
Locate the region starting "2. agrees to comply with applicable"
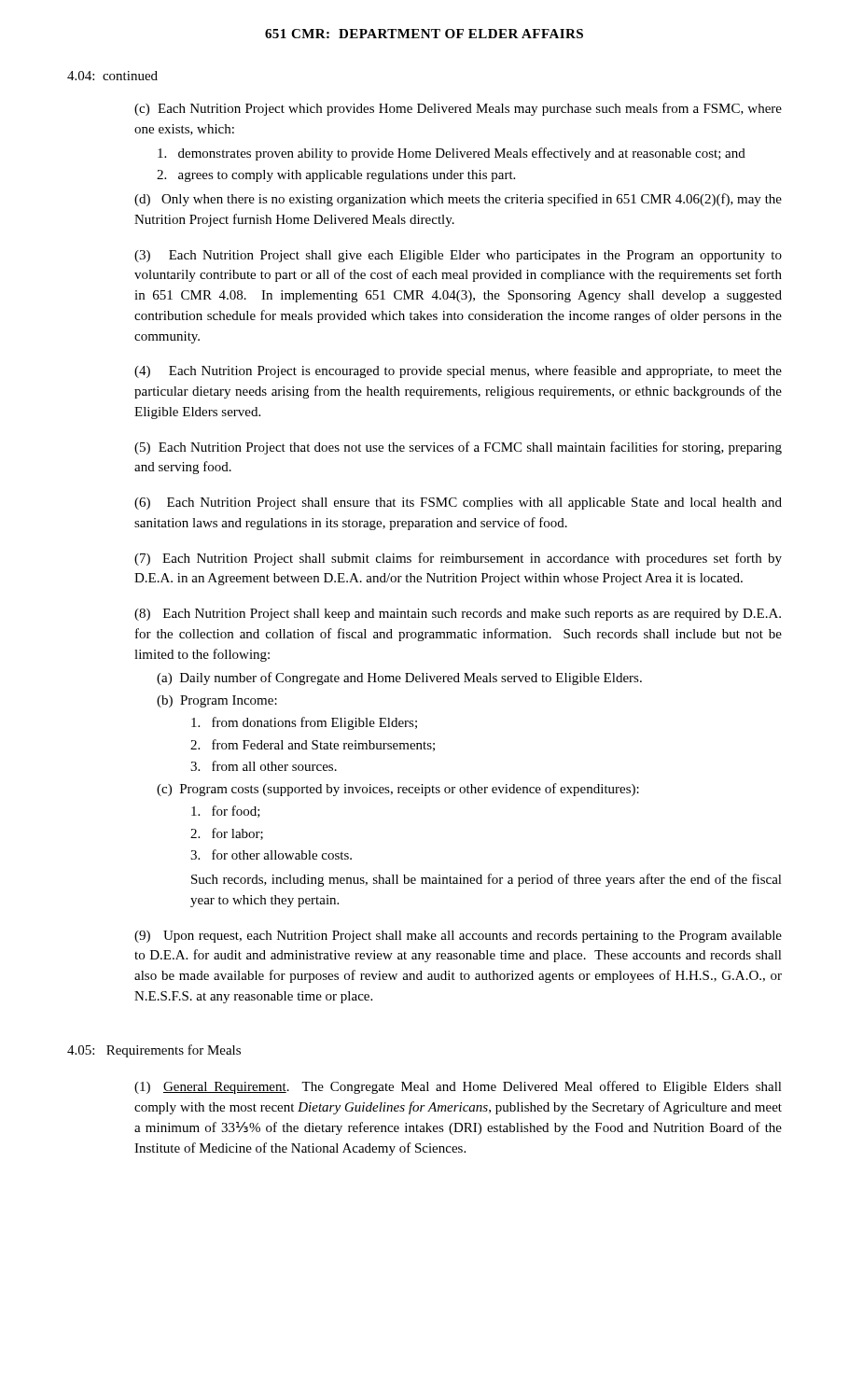coord(336,175)
